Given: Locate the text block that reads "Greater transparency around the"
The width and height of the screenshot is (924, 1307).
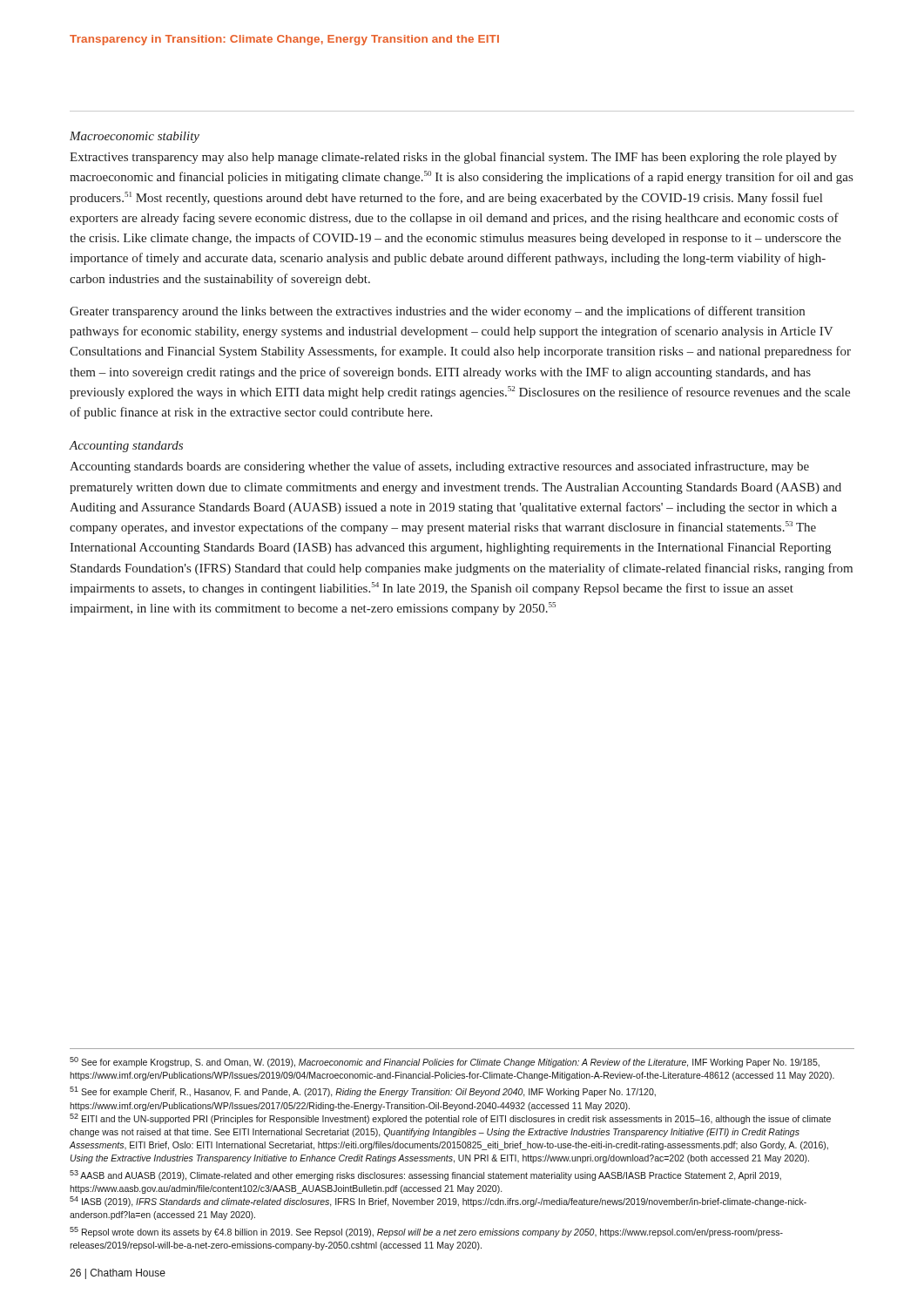Looking at the screenshot, I should tap(460, 362).
